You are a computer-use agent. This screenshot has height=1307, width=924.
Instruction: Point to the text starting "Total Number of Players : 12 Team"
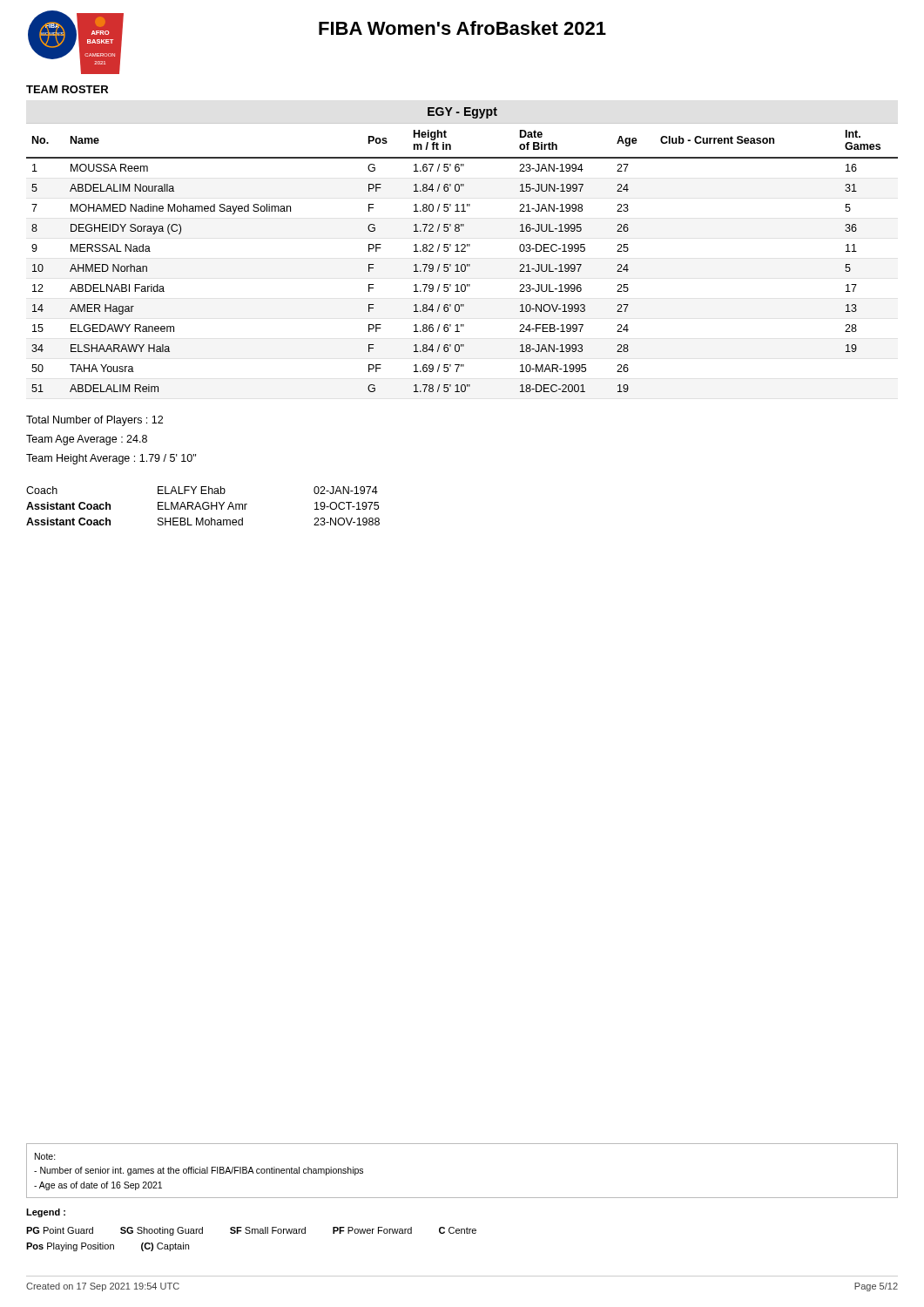point(111,439)
